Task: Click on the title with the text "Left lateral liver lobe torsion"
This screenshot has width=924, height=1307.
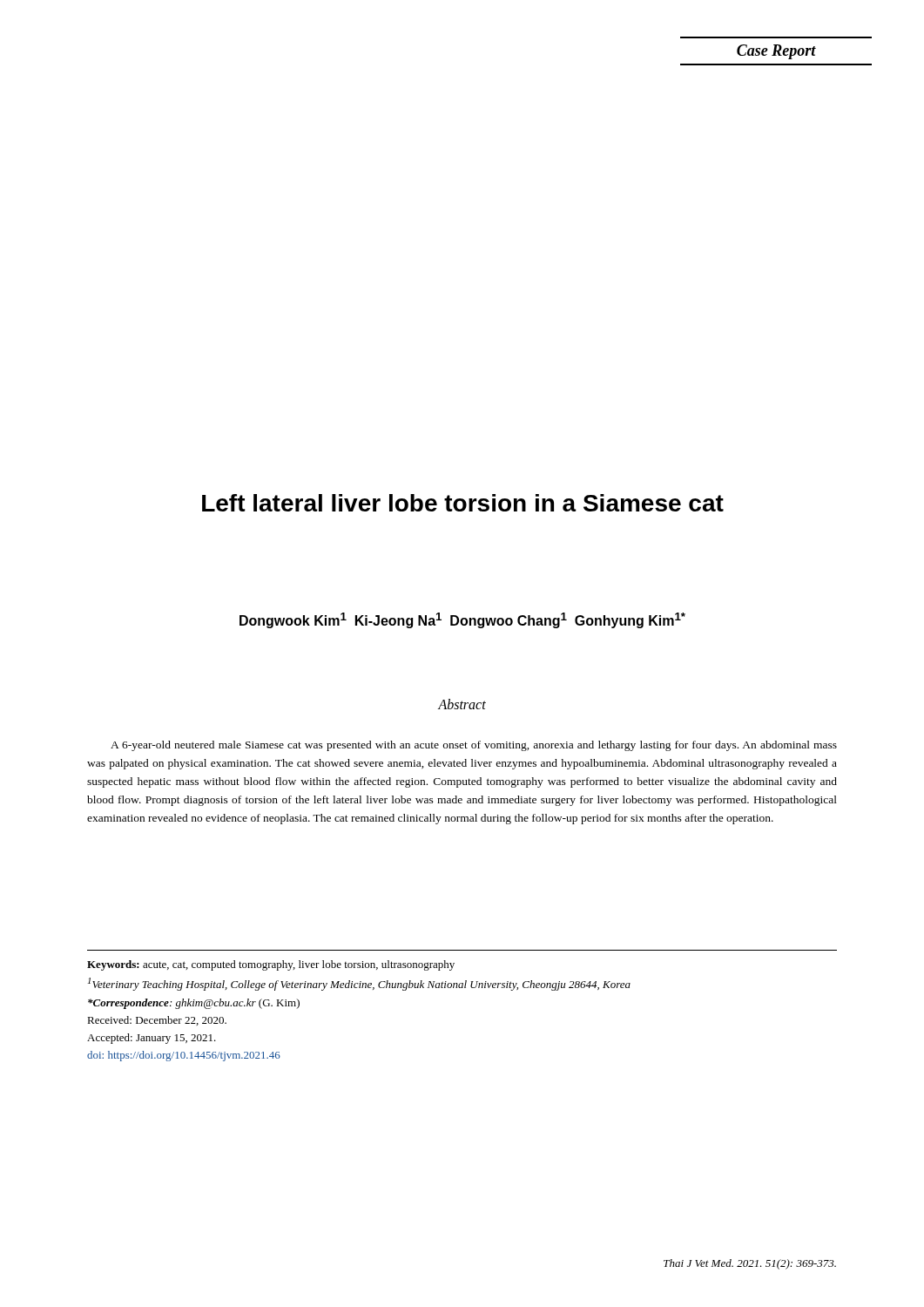Action: point(462,504)
